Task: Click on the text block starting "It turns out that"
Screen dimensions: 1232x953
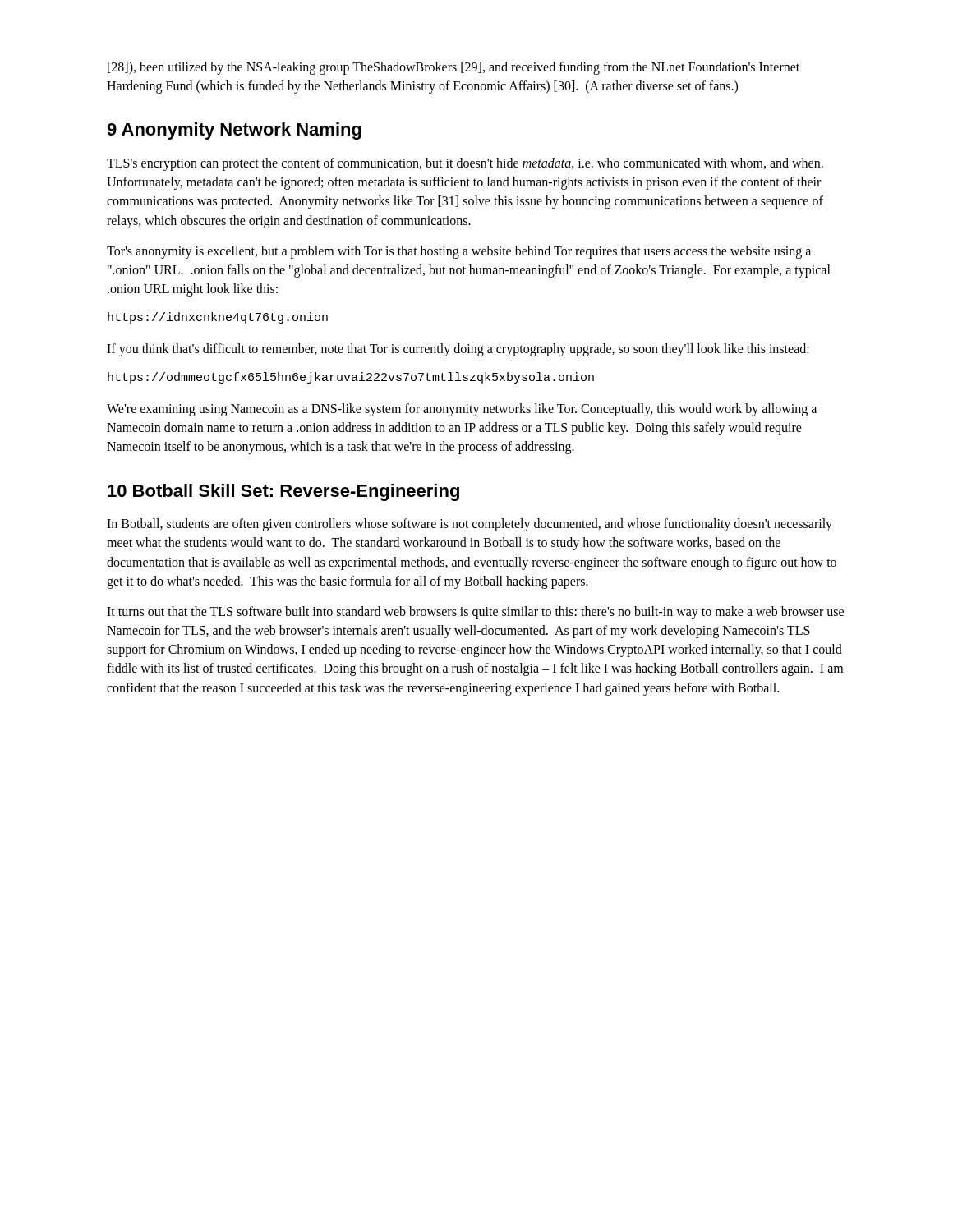Action: 475,650
